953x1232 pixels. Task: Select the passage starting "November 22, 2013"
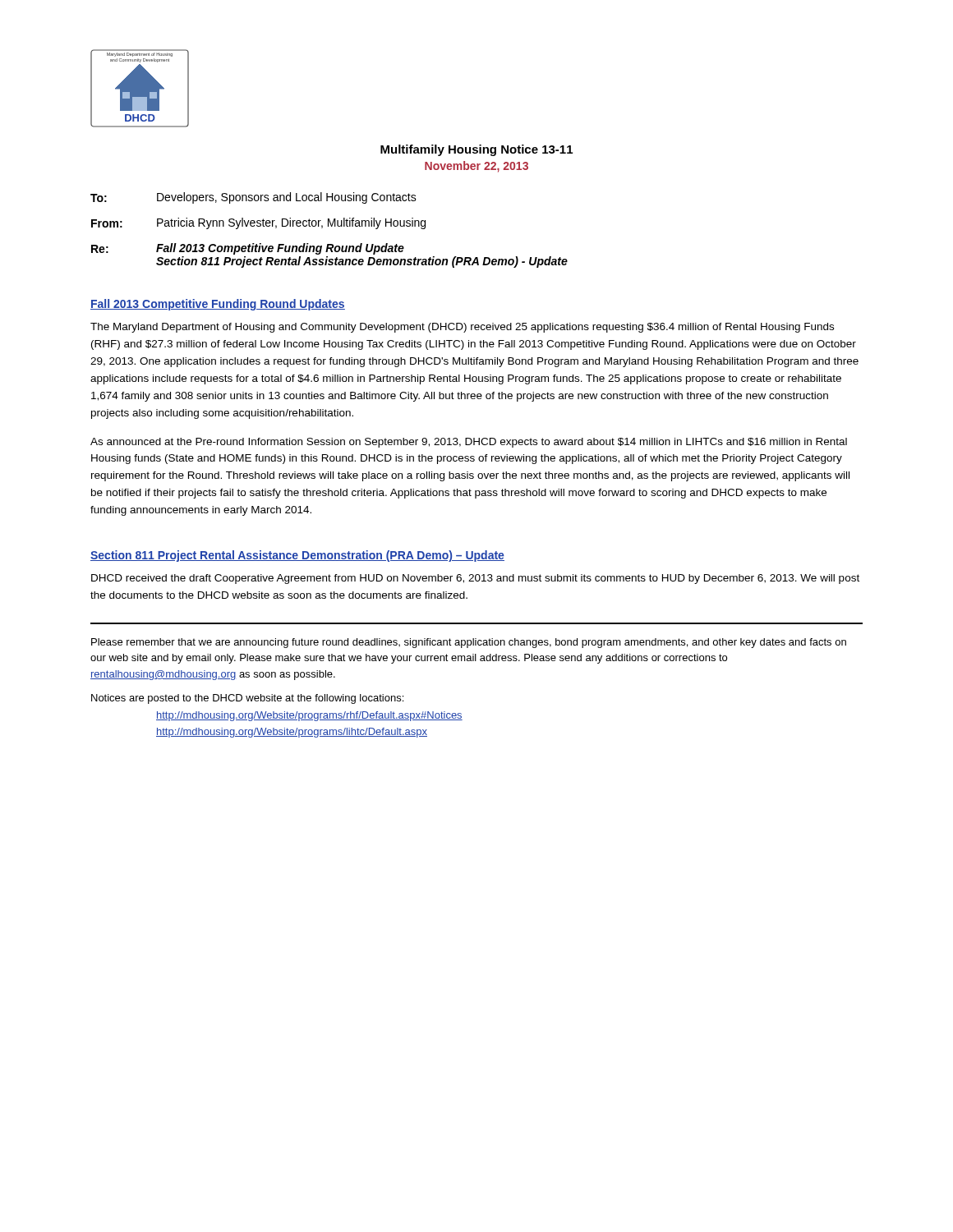point(476,166)
